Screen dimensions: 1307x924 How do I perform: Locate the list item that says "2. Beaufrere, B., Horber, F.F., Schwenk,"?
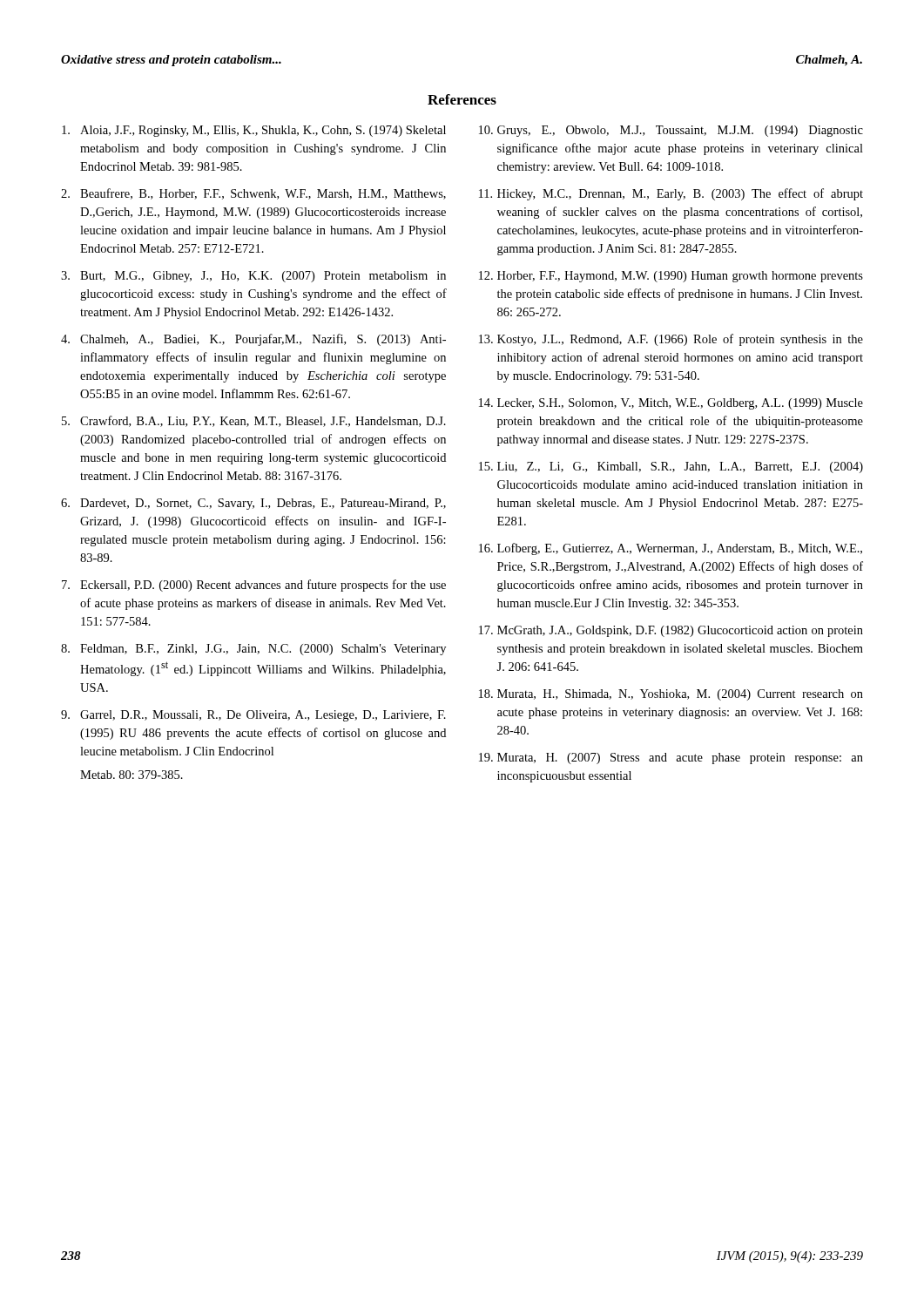254,221
